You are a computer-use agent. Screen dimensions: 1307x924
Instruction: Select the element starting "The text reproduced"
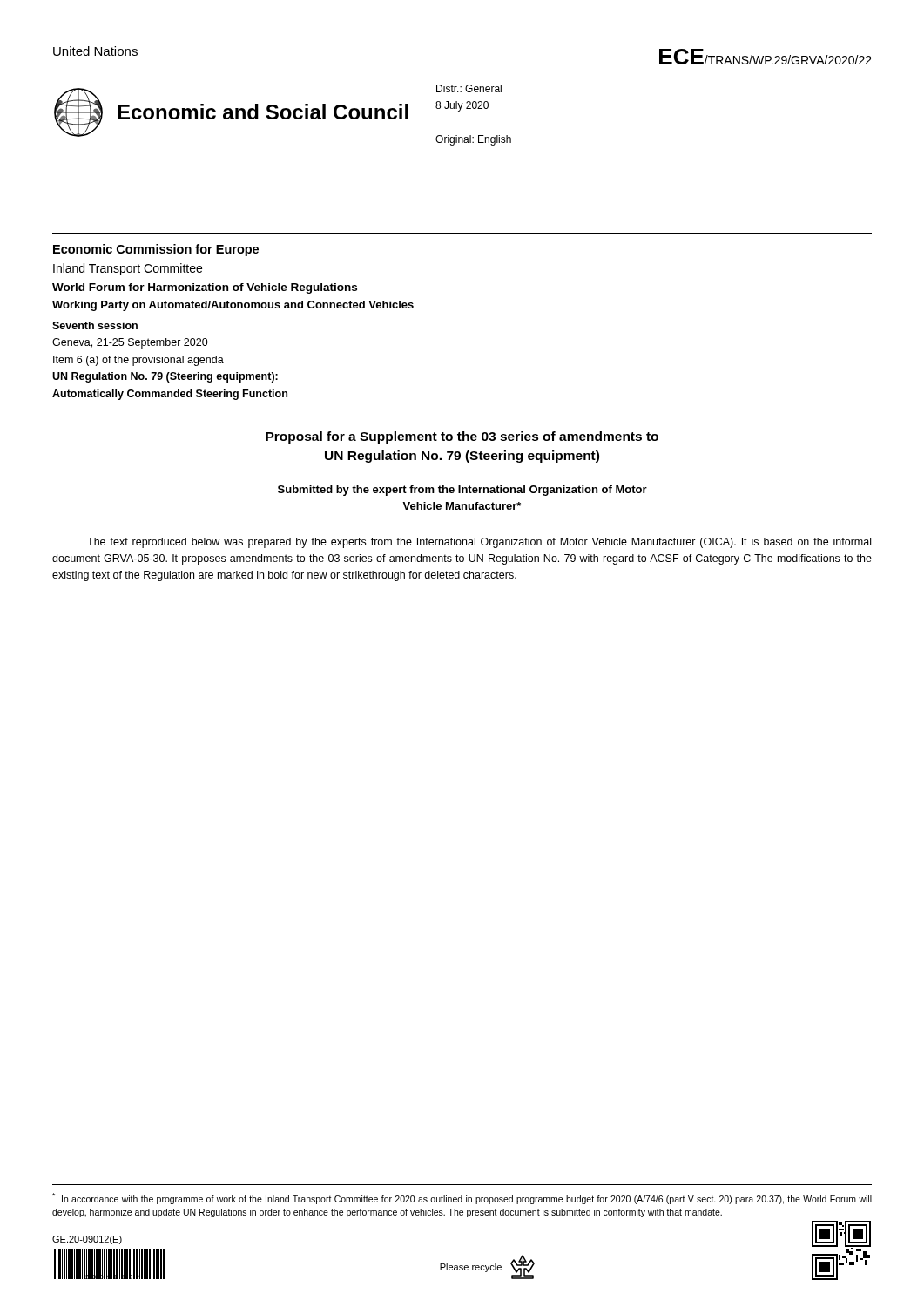(462, 558)
